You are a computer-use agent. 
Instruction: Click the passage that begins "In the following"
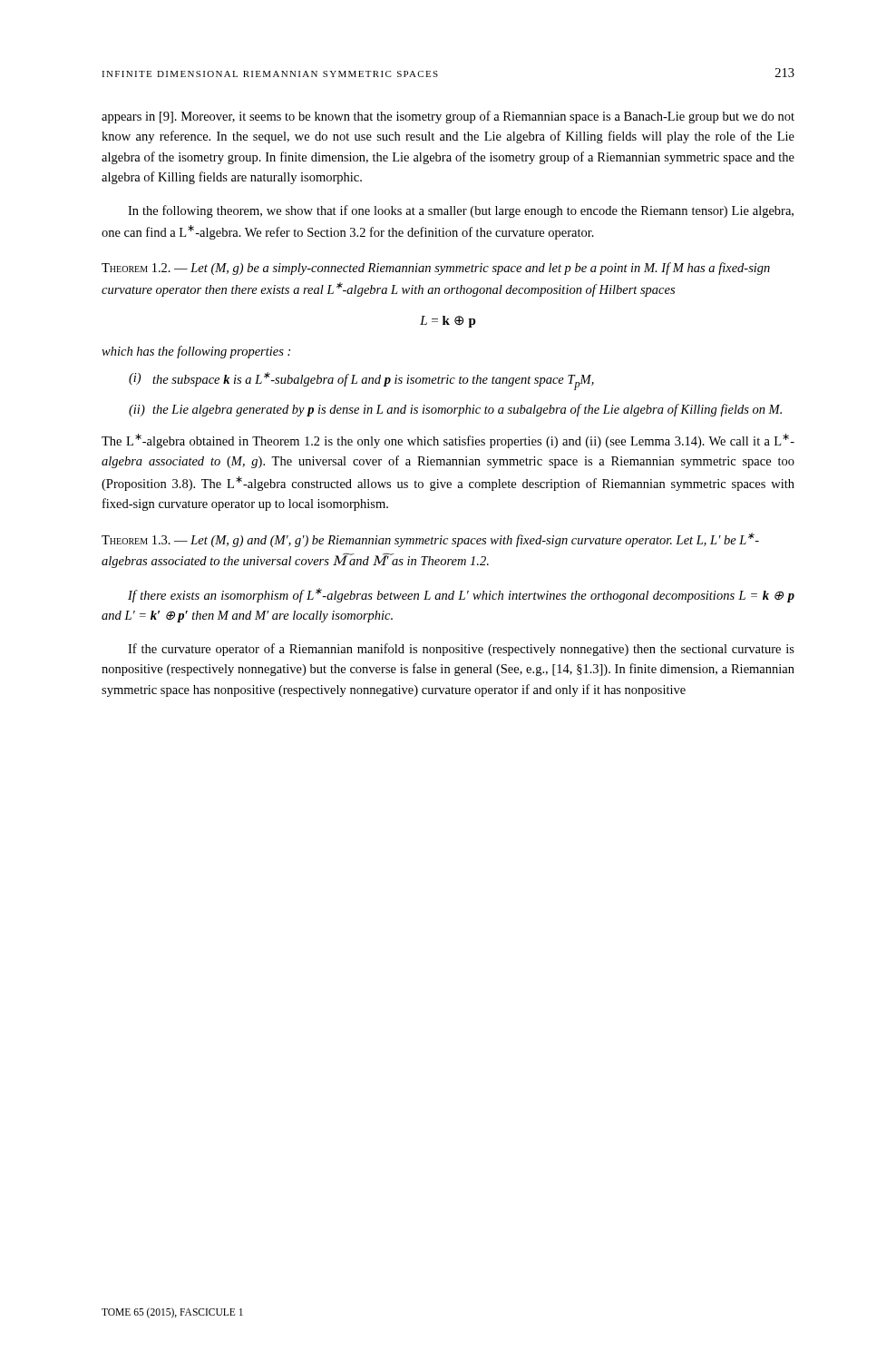point(448,222)
